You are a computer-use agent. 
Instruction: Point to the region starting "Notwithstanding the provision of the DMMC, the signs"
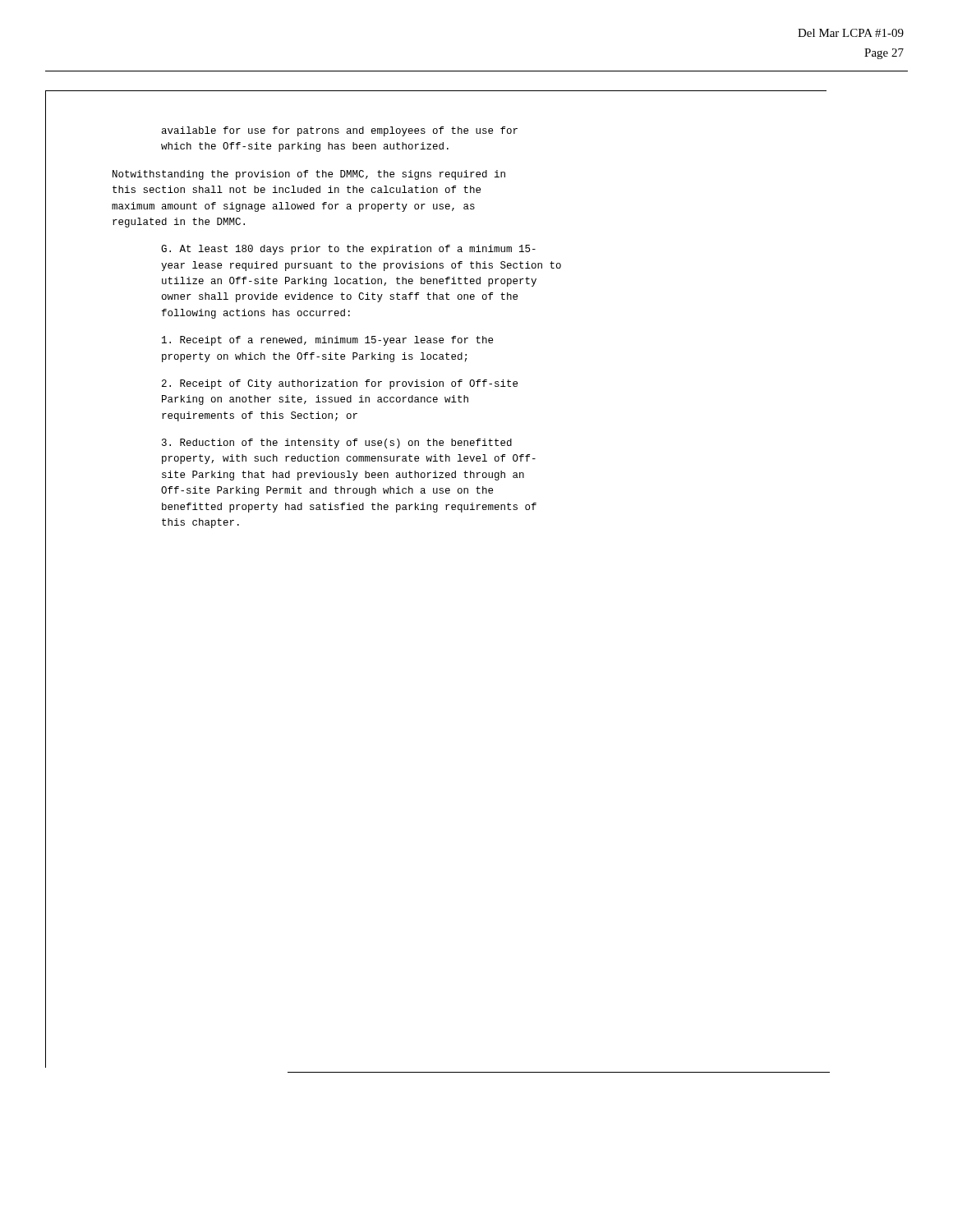point(309,199)
